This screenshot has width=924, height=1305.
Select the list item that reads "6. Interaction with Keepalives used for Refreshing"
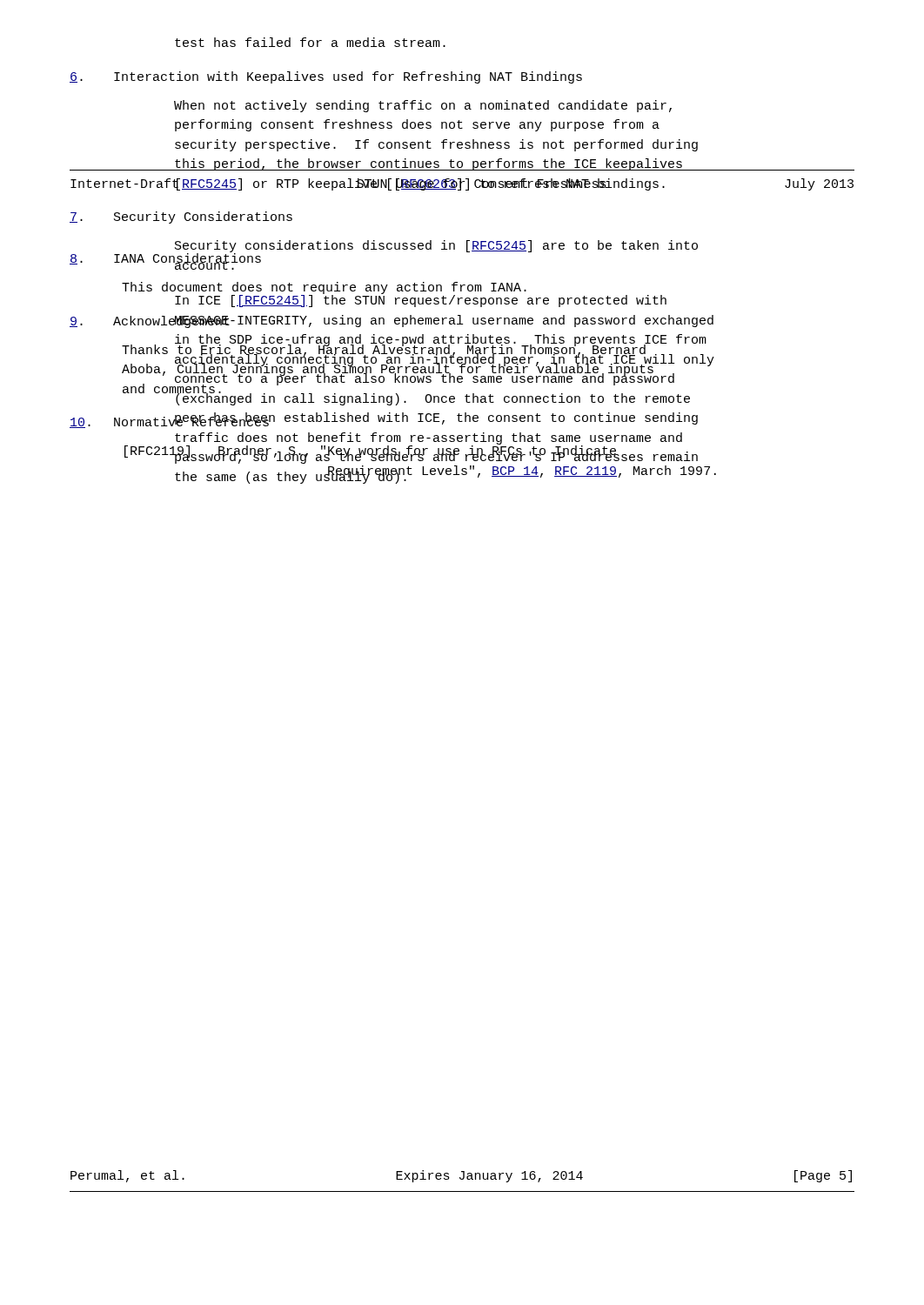pyautogui.click(x=326, y=77)
